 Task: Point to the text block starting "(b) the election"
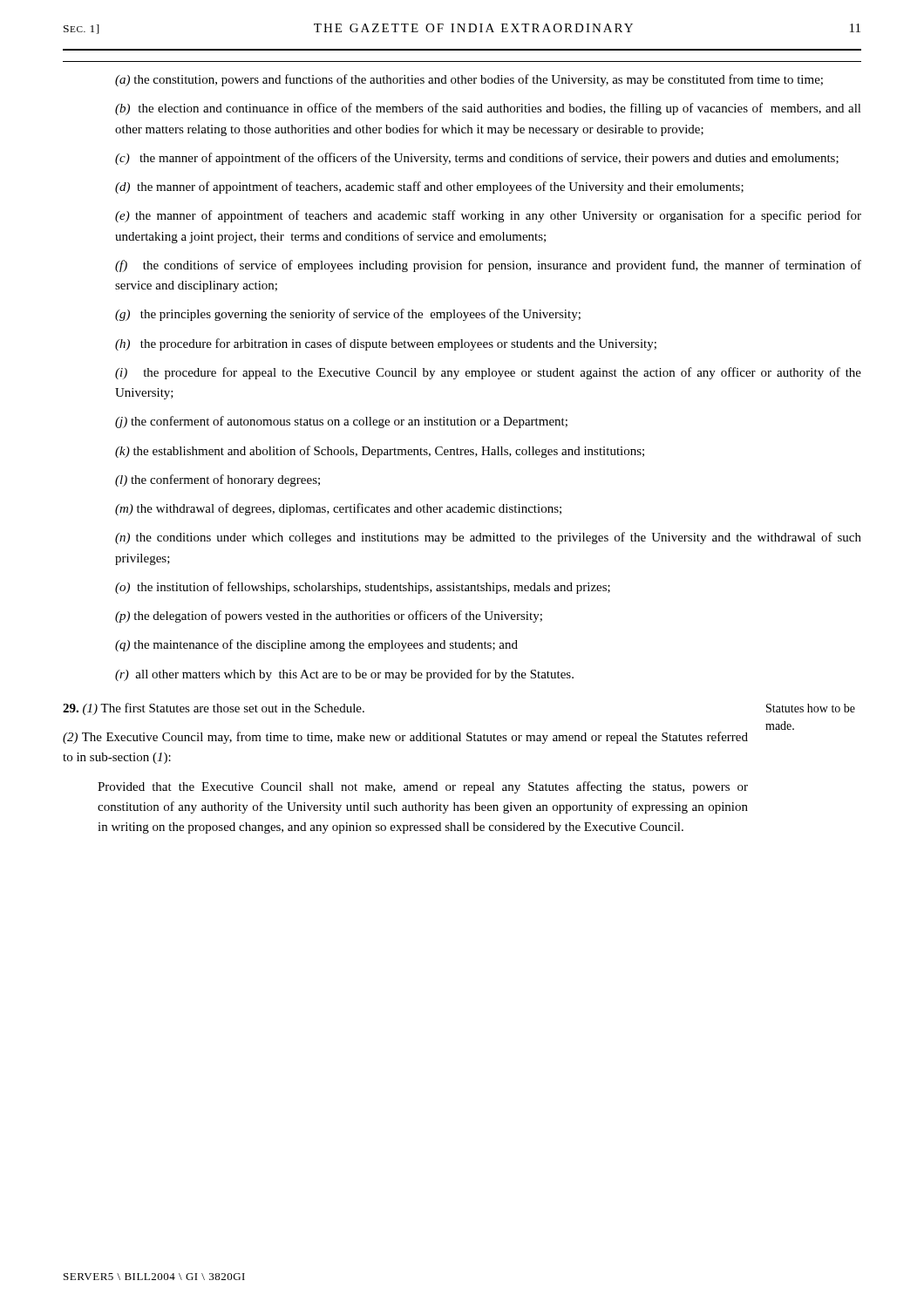[488, 119]
